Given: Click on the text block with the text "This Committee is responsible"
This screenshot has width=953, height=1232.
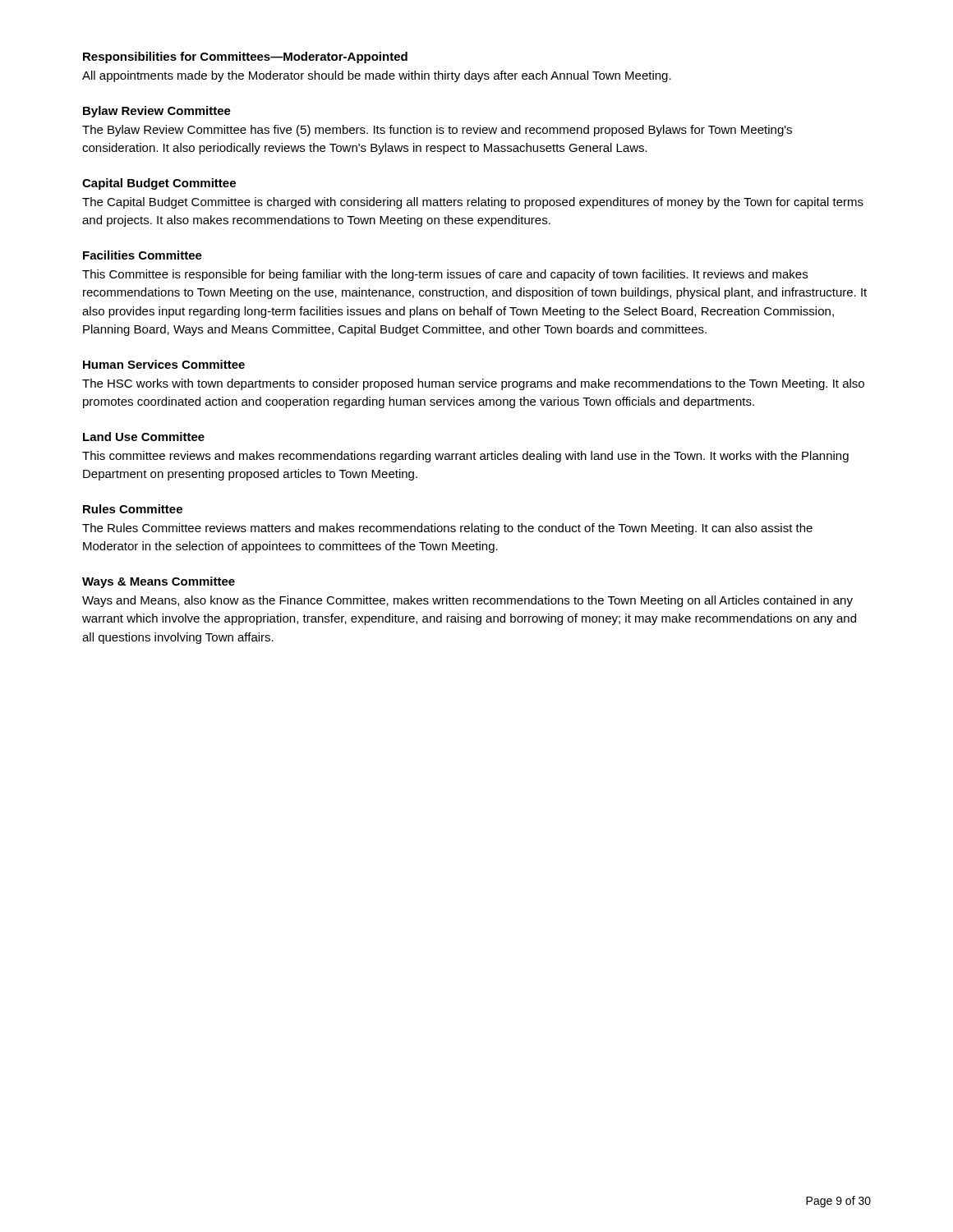Looking at the screenshot, I should pyautogui.click(x=475, y=301).
